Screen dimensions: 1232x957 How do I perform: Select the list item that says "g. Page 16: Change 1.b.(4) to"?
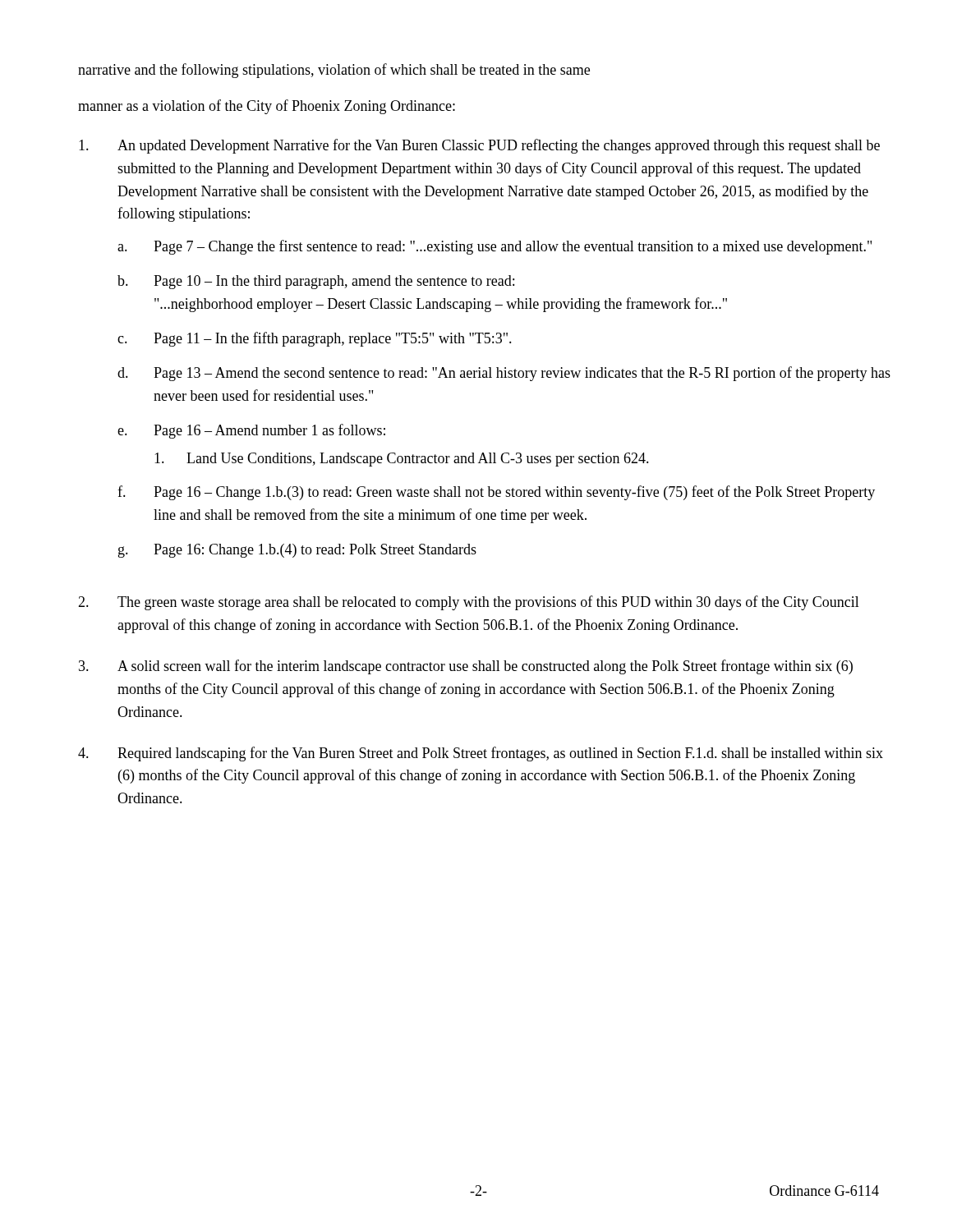297,551
